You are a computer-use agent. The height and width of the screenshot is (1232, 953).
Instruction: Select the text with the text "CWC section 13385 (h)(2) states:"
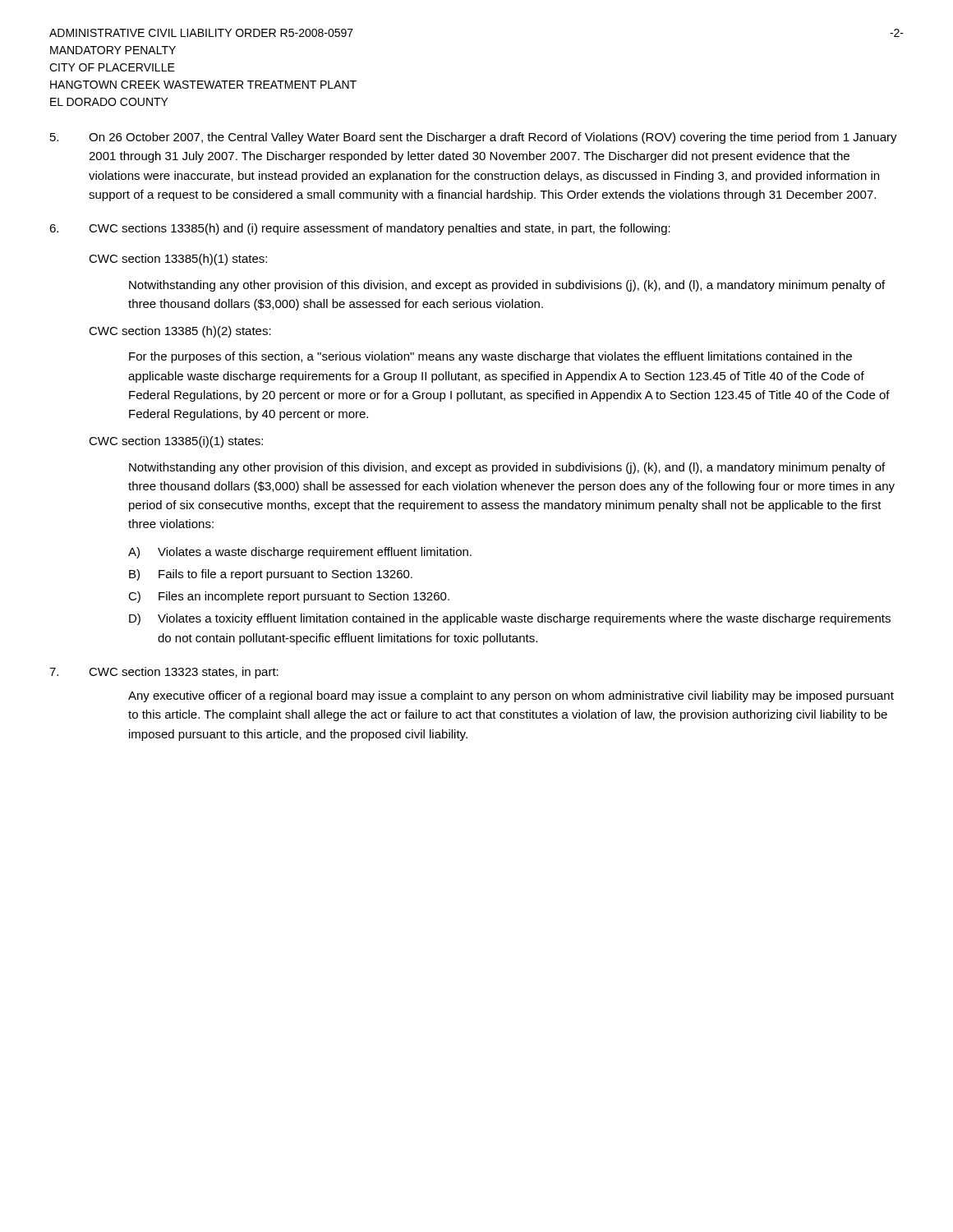tap(180, 331)
